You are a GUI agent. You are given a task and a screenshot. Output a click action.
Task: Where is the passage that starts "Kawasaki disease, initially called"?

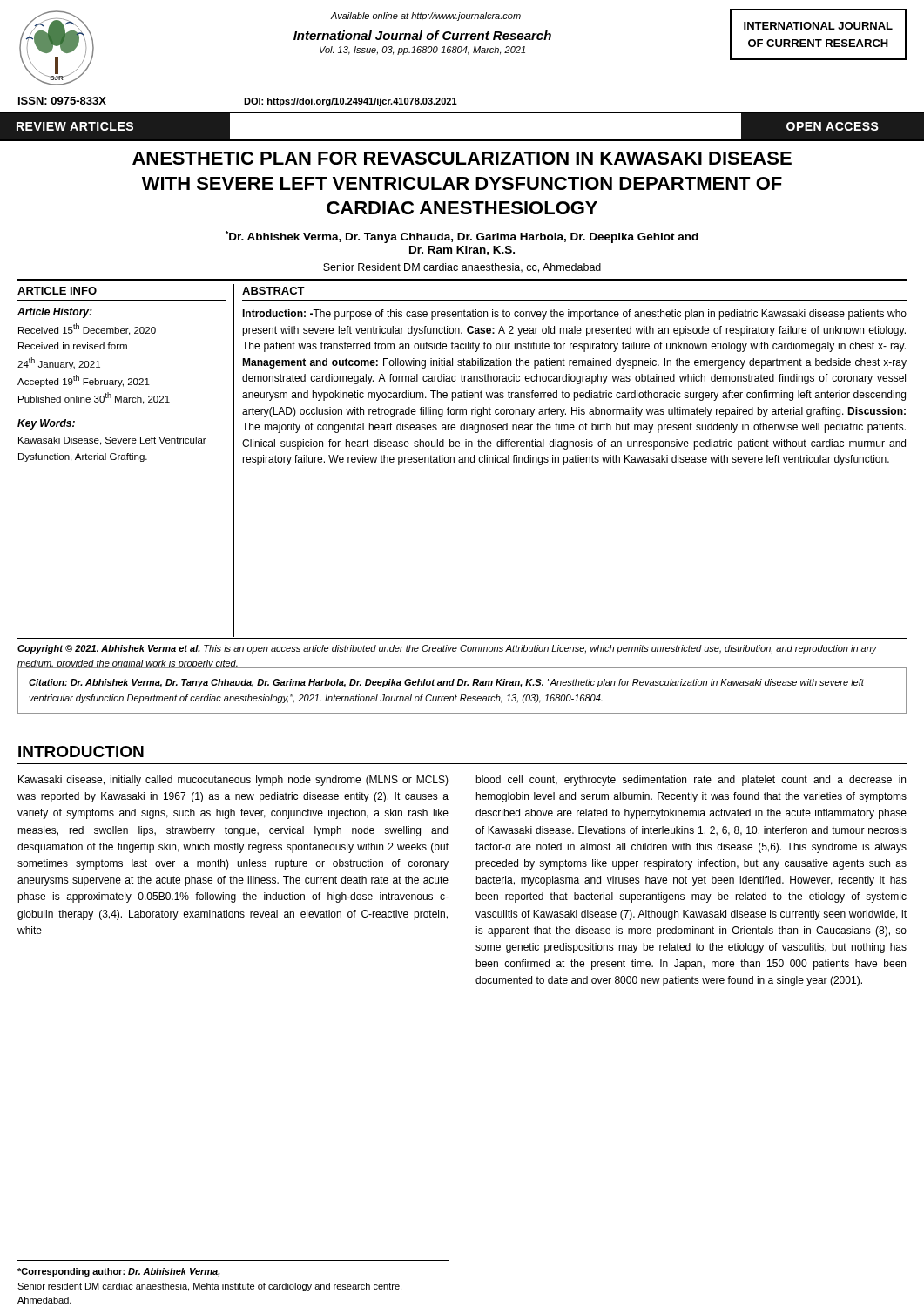[x=233, y=856]
